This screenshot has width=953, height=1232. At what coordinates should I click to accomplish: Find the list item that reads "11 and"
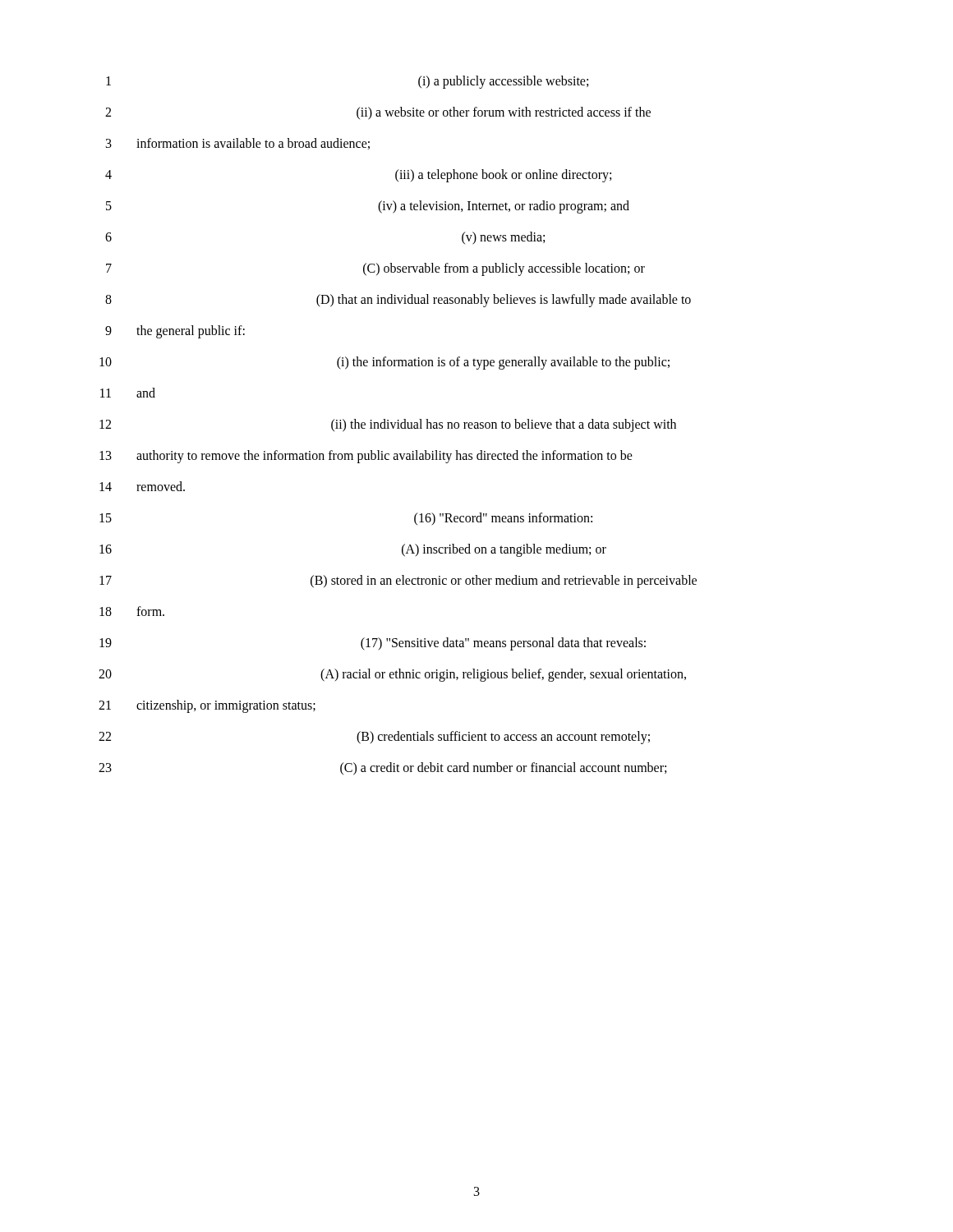tap(147, 392)
